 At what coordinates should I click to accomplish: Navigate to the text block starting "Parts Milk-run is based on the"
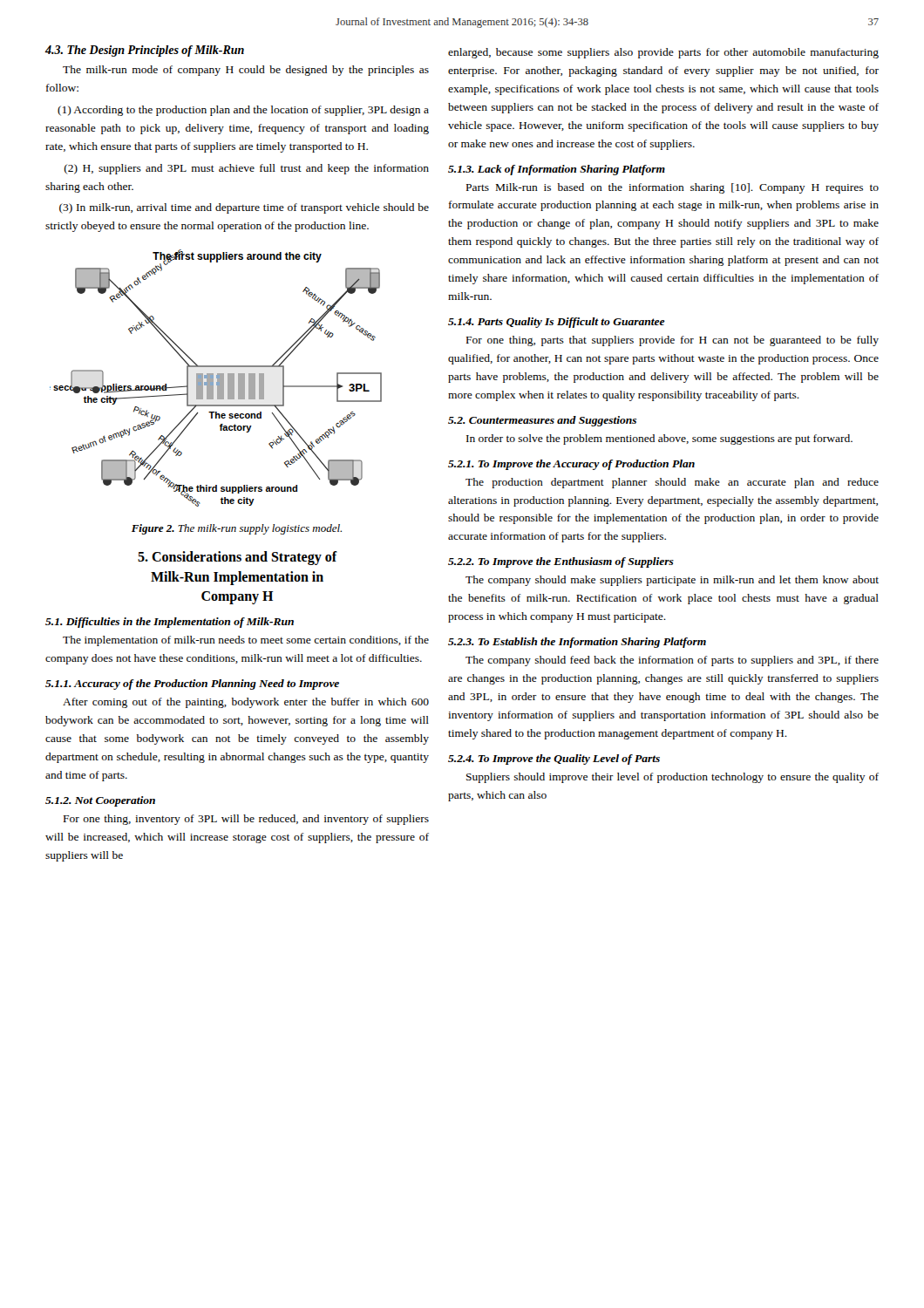(x=663, y=242)
